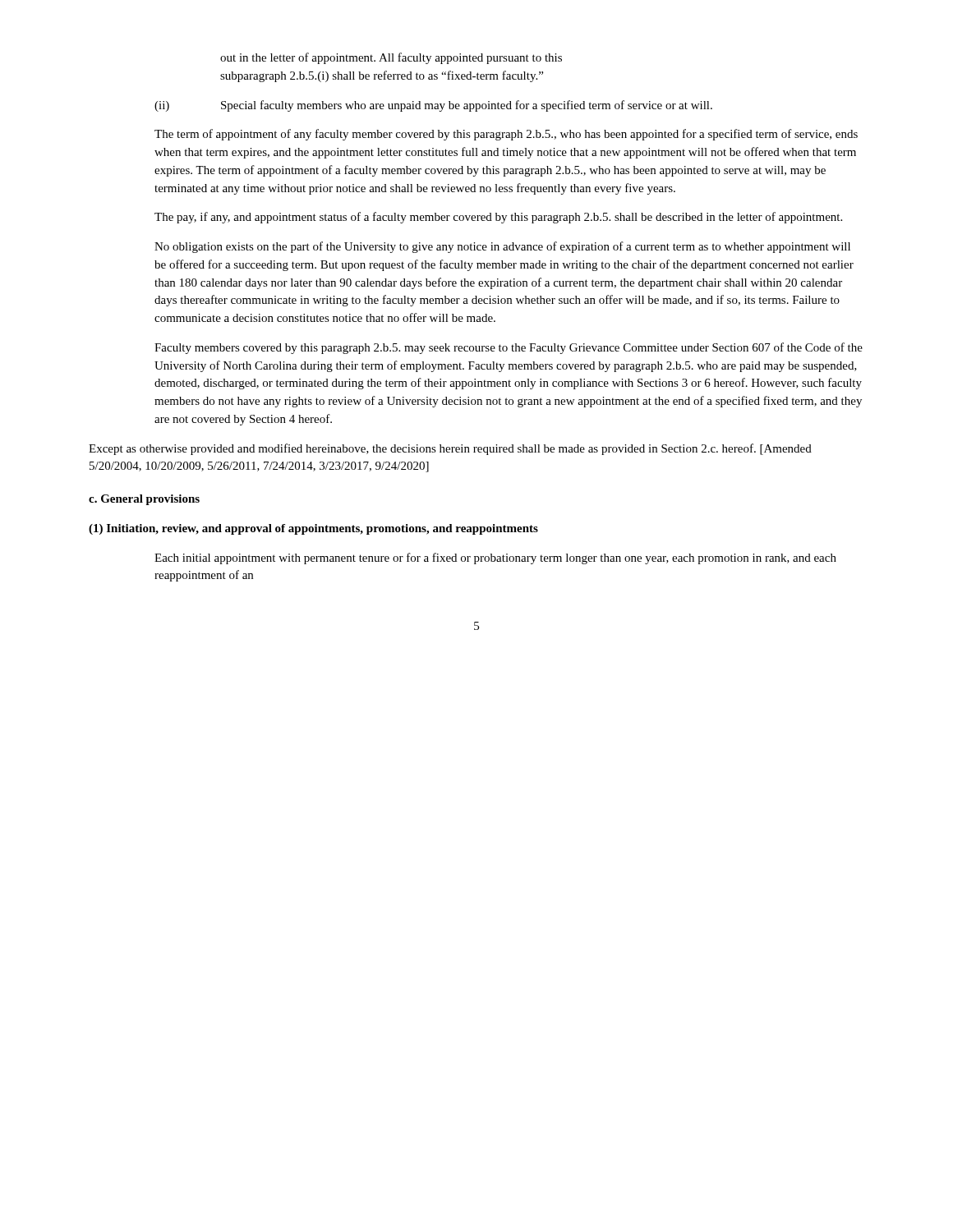The width and height of the screenshot is (953, 1232).
Task: Navigate to the region starting "No obligation exists on the part of"
Action: [x=509, y=283]
